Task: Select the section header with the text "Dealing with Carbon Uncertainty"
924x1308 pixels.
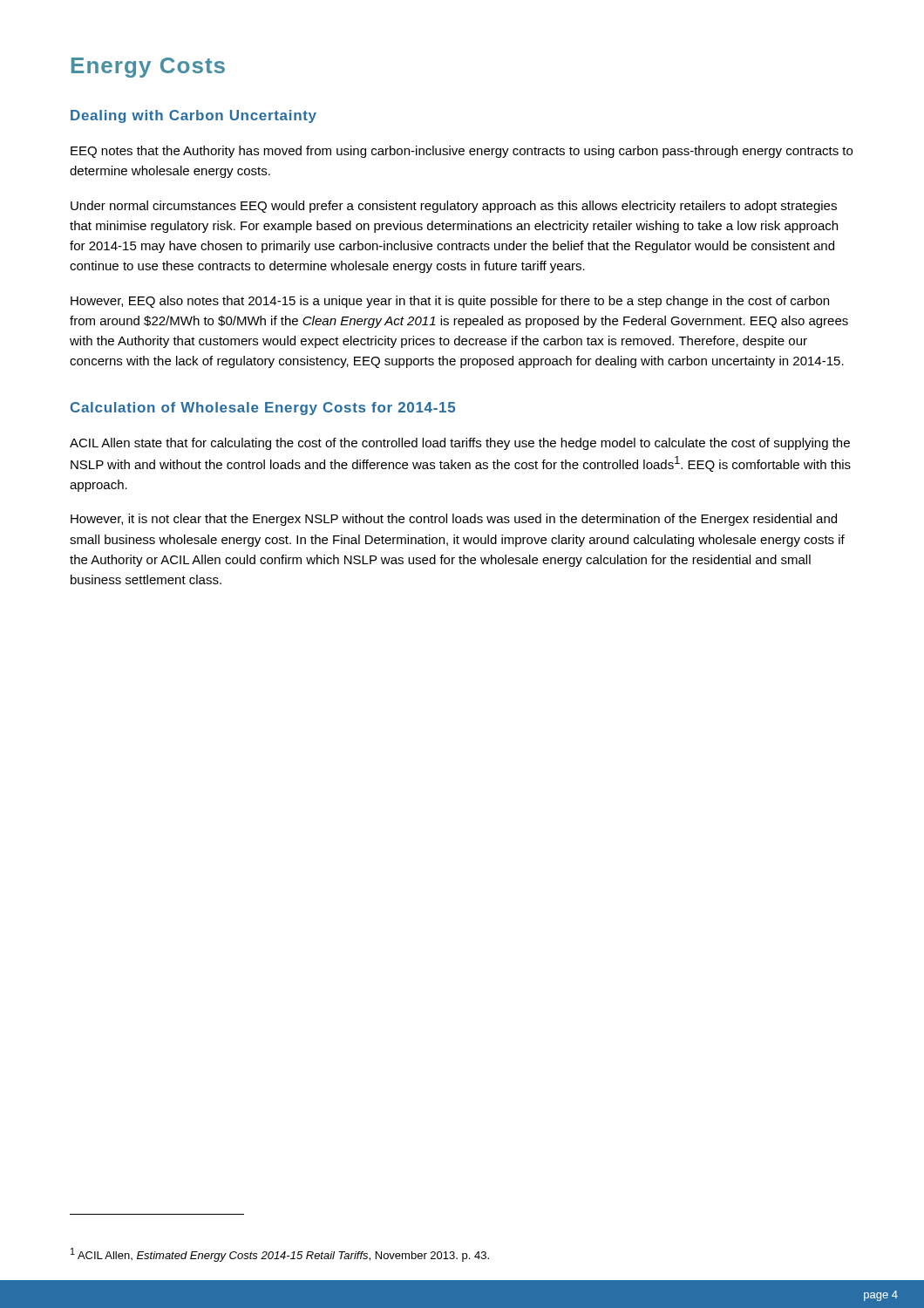Action: point(193,116)
